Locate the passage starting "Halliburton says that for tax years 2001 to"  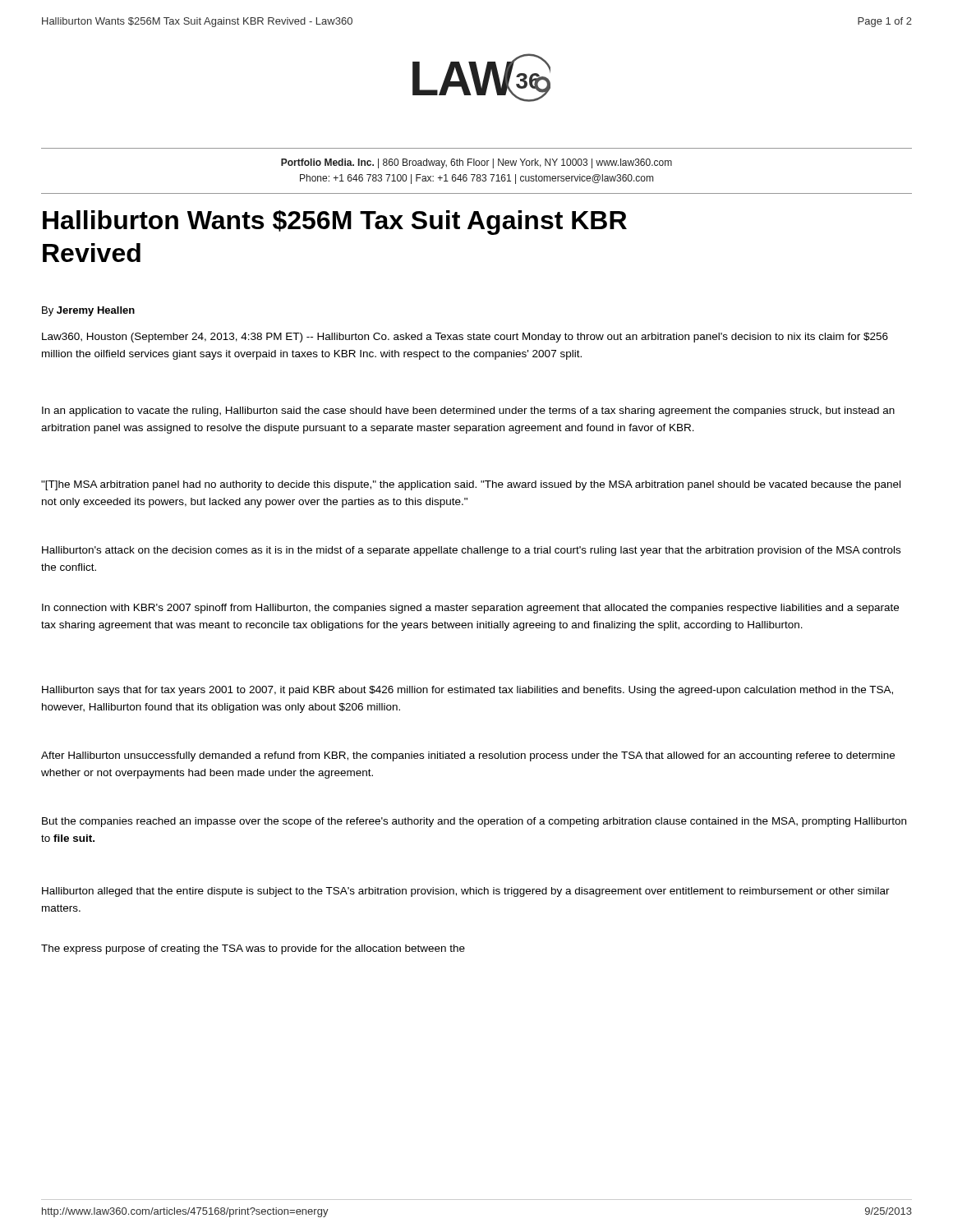tap(468, 698)
